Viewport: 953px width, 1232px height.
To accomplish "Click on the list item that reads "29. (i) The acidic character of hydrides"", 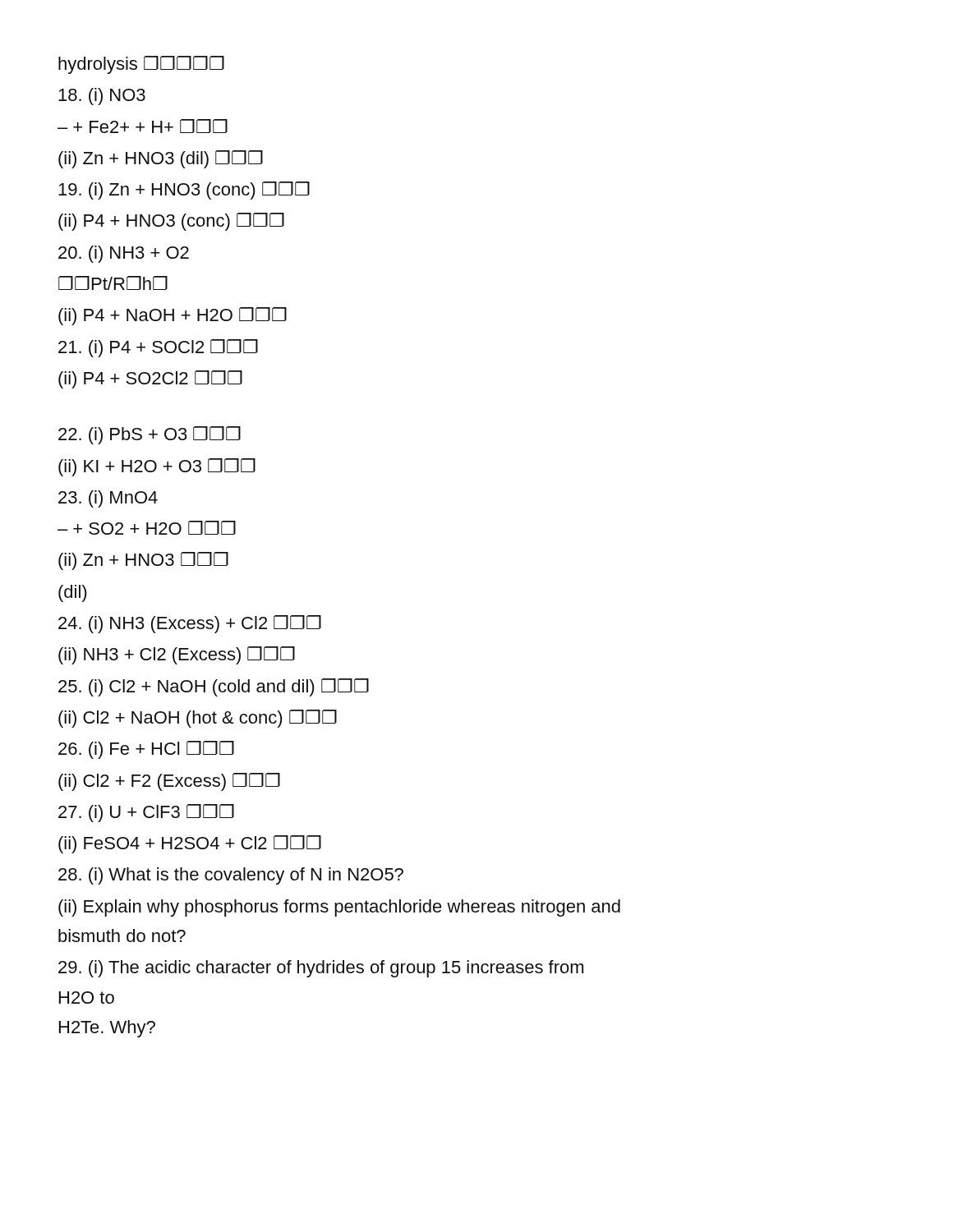I will click(x=321, y=969).
